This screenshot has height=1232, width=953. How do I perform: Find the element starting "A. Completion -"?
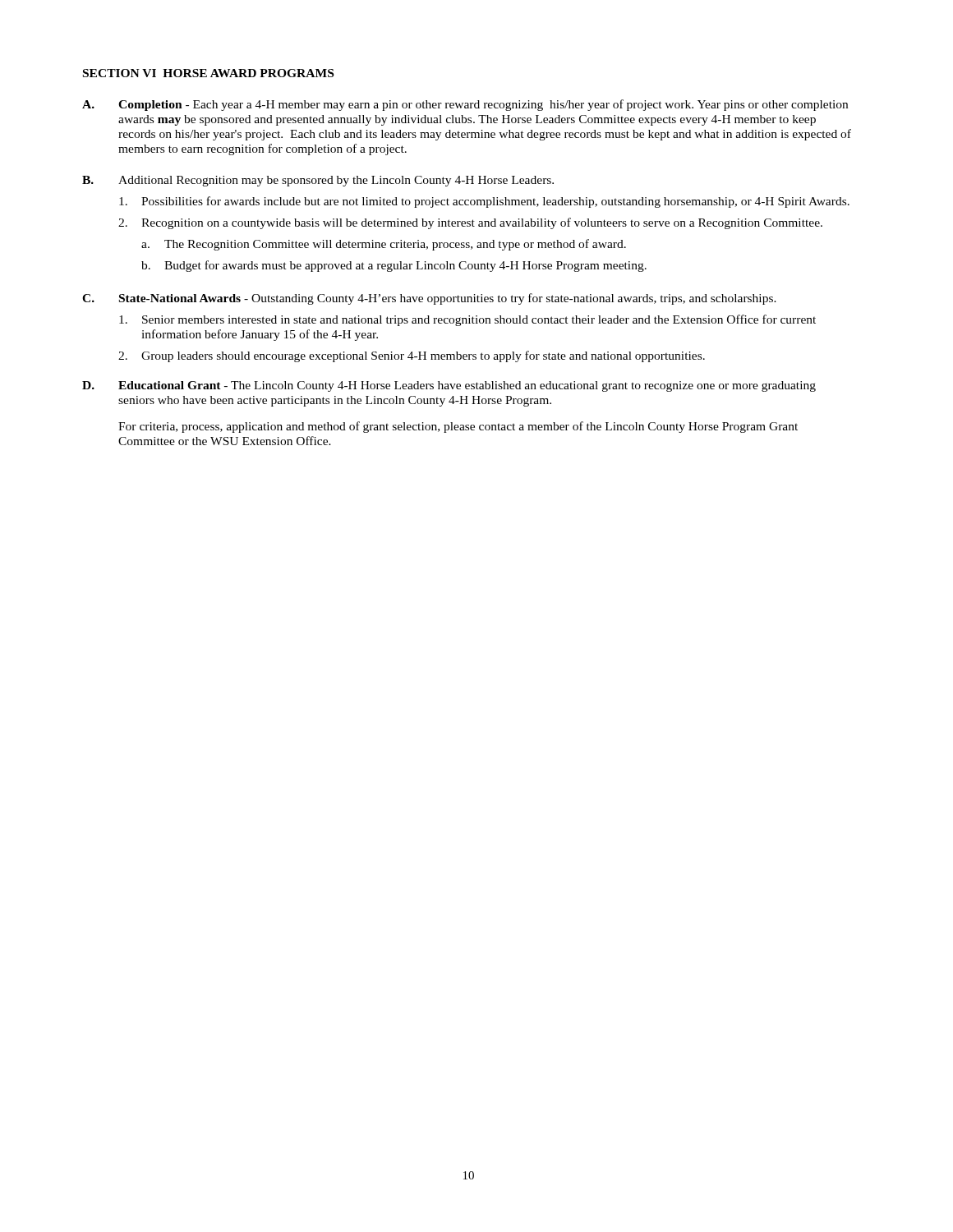tap(468, 127)
